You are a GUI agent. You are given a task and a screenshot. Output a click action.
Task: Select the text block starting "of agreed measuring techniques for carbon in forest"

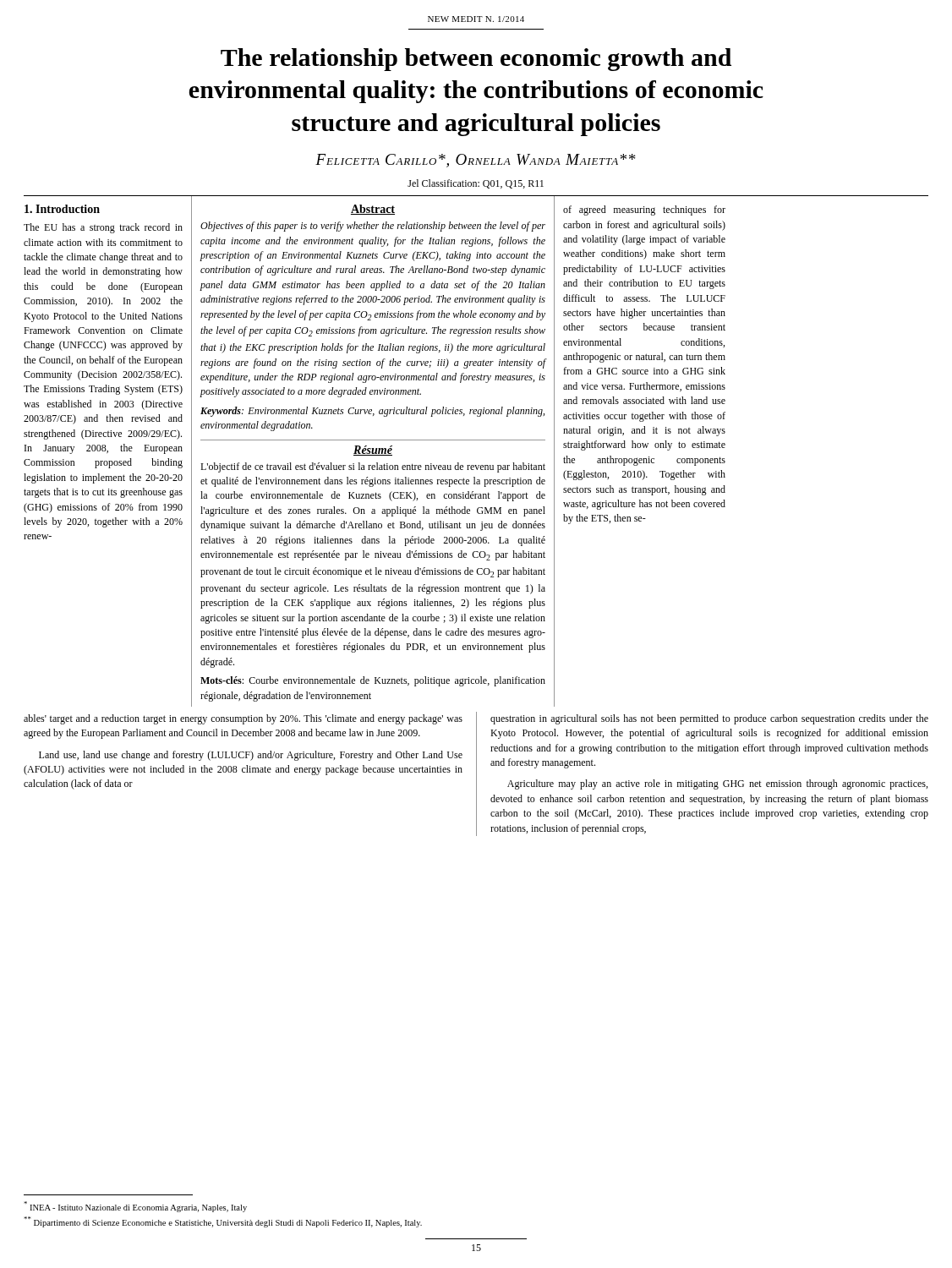coord(644,365)
